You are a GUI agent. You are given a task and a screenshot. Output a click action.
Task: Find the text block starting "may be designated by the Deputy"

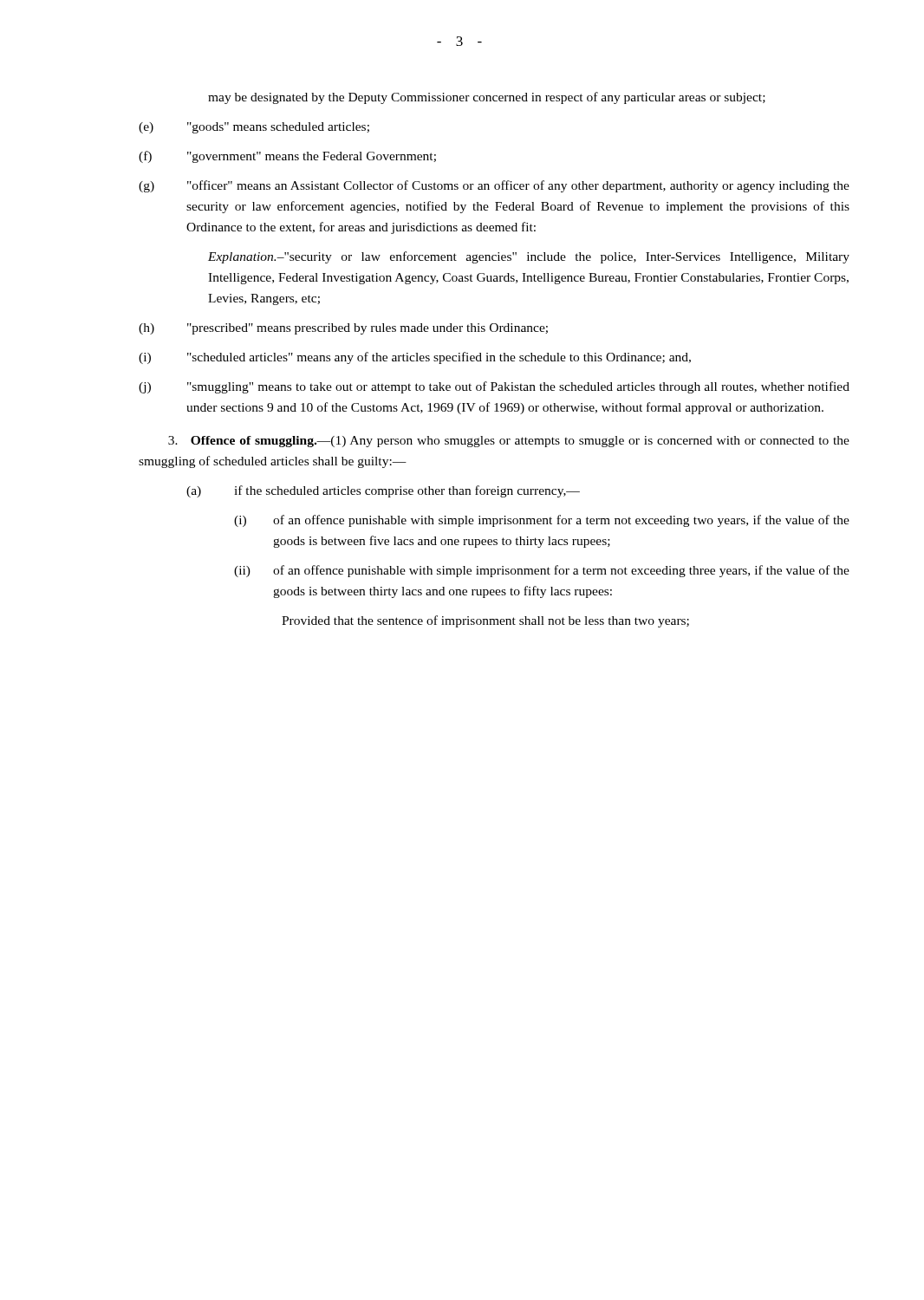coord(487,97)
